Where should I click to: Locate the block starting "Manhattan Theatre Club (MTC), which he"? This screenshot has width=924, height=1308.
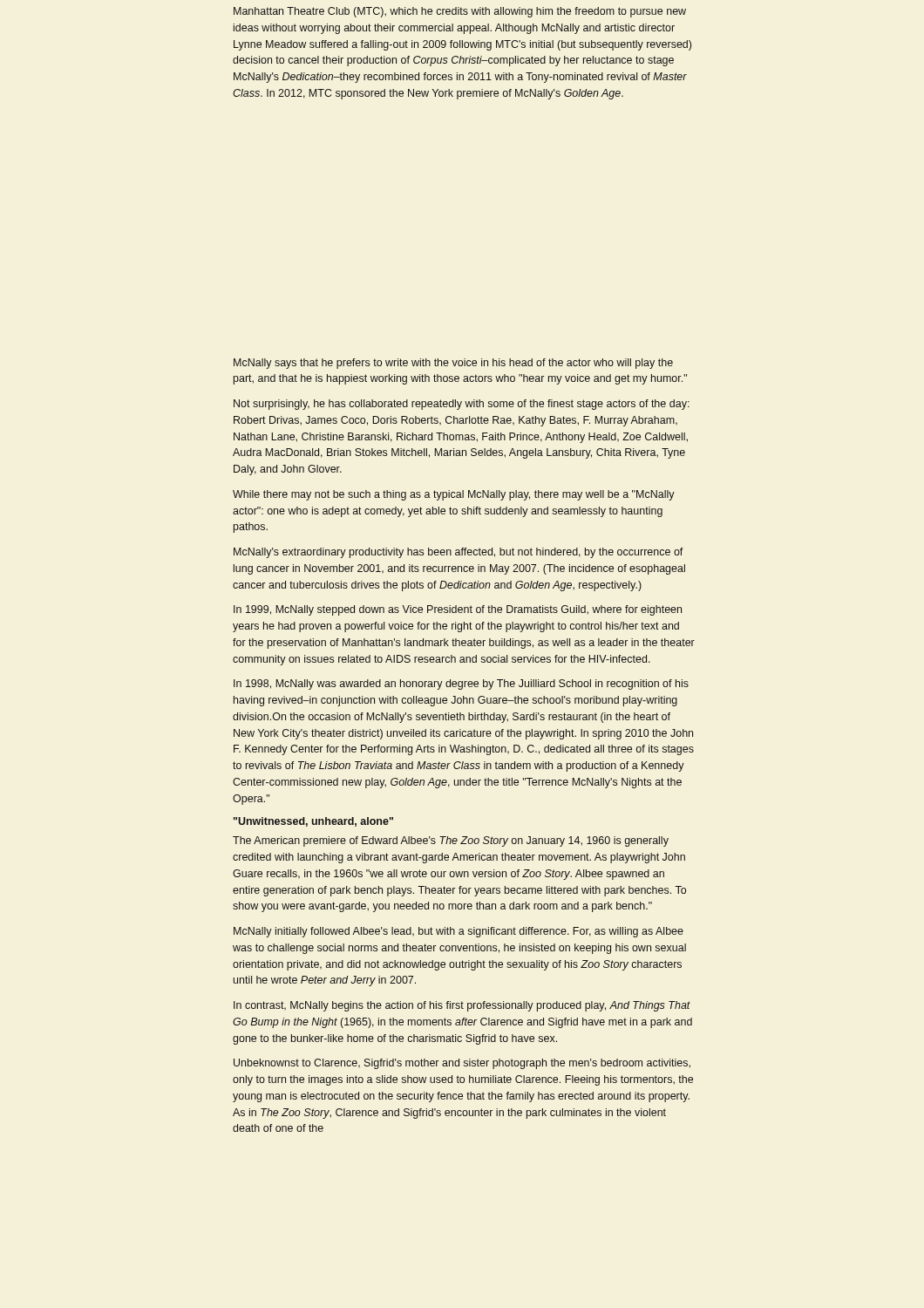point(462,52)
